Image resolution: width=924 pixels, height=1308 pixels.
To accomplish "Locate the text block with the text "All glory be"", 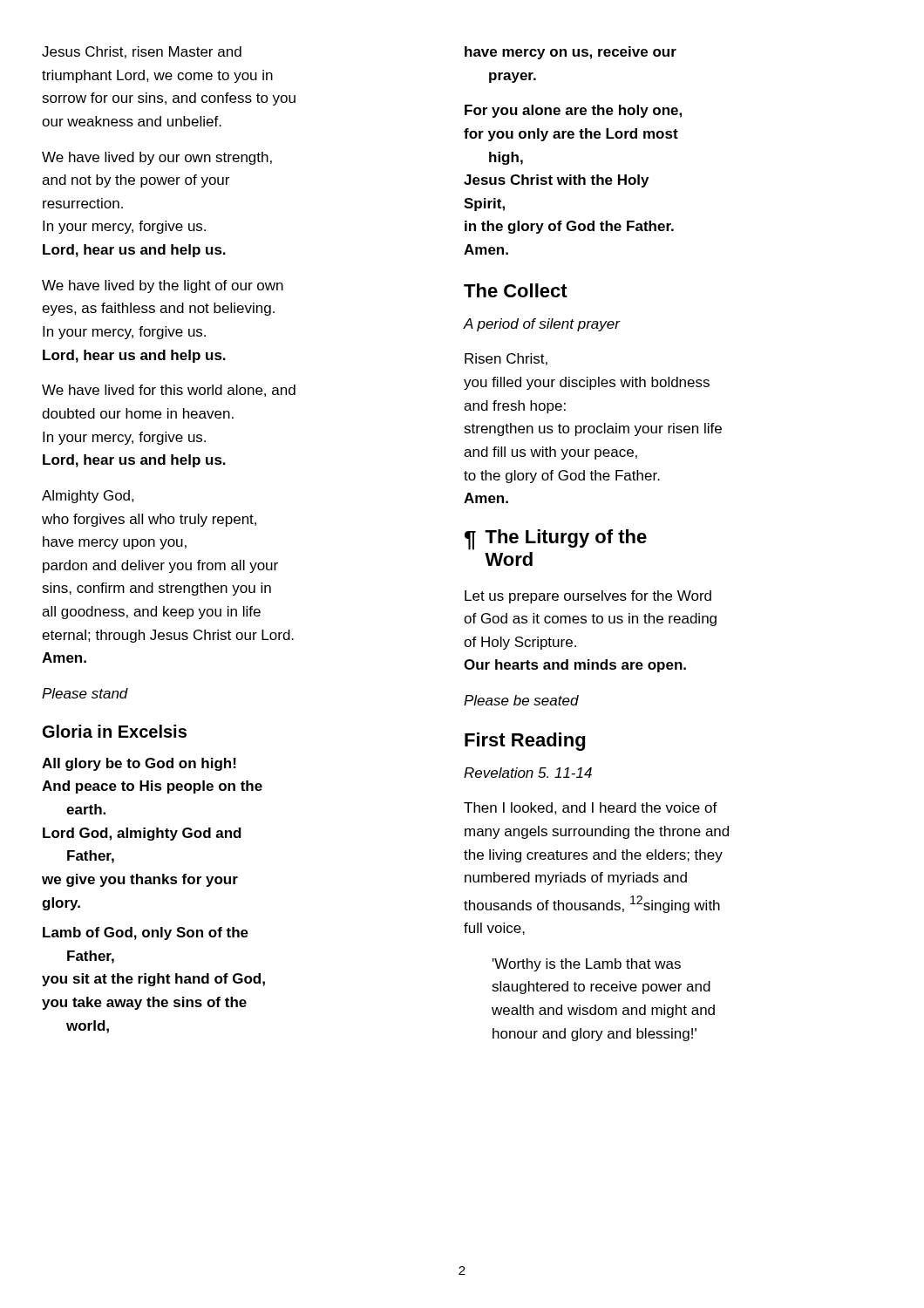I will click(x=237, y=834).
